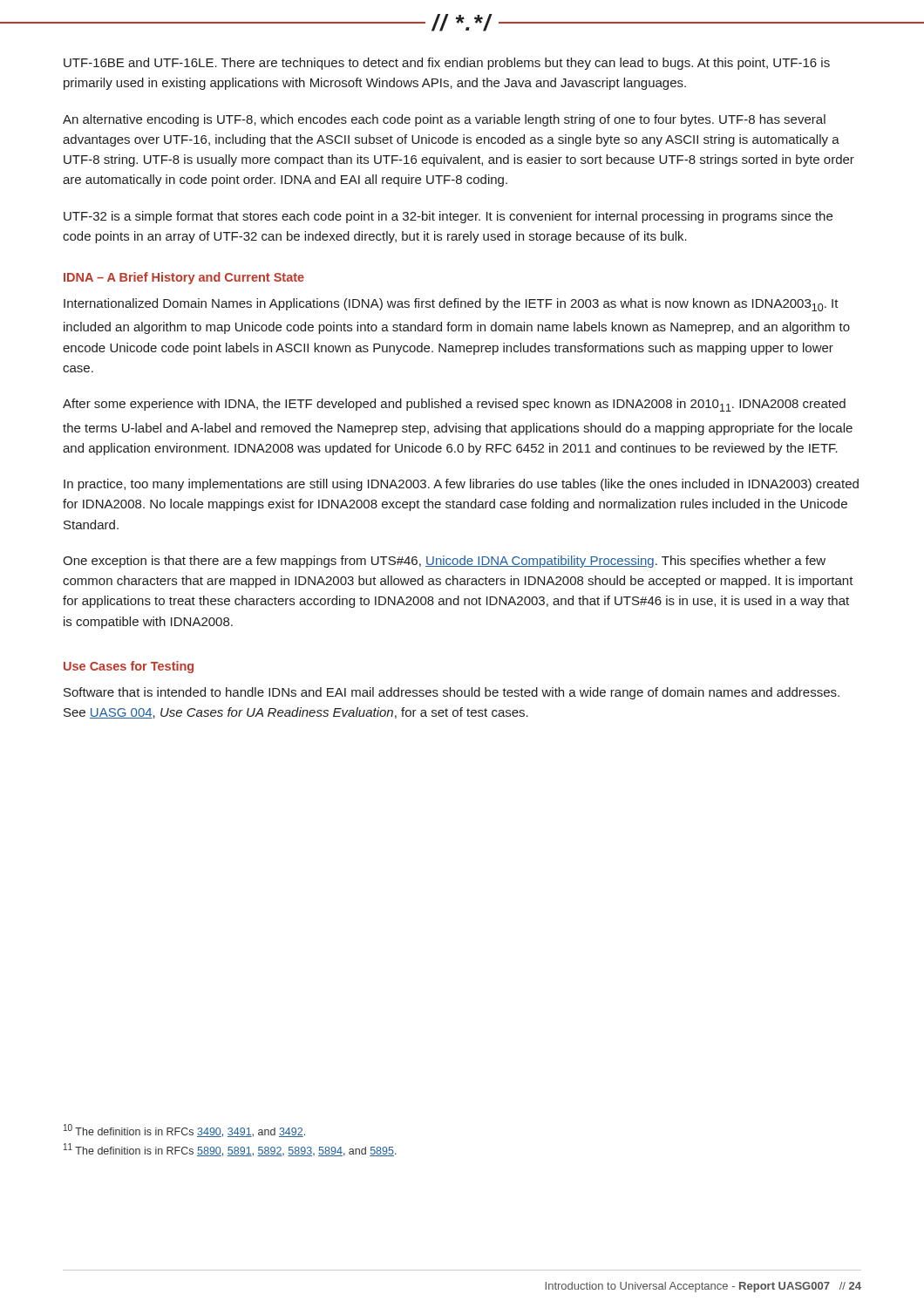Where is the section header that starts "IDNA – A"?
Screen dimensions: 1308x924
pos(184,277)
